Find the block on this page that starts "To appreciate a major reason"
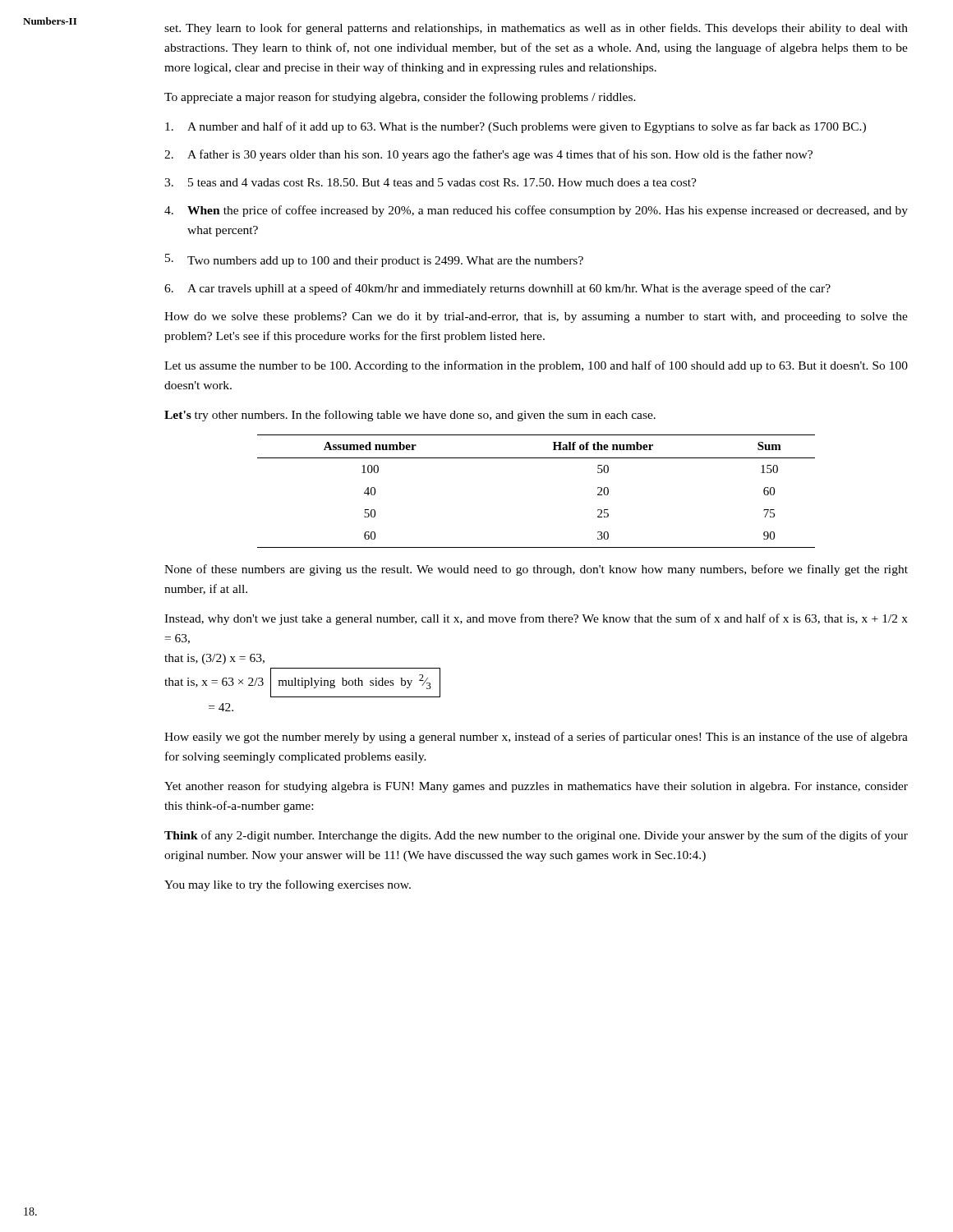The height and width of the screenshot is (1232, 953). tap(400, 97)
